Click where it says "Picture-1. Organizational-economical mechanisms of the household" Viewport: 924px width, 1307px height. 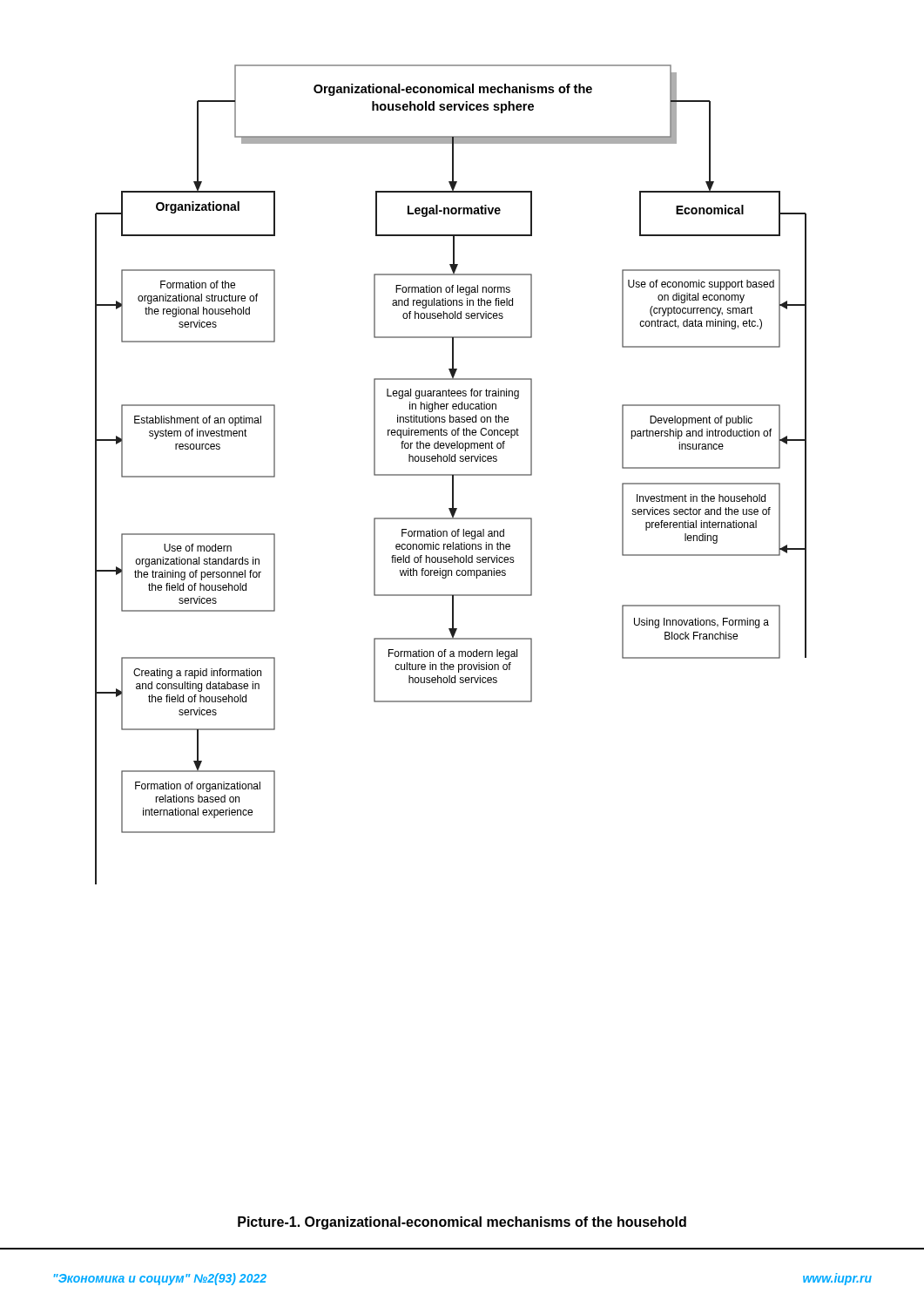pos(462,1222)
